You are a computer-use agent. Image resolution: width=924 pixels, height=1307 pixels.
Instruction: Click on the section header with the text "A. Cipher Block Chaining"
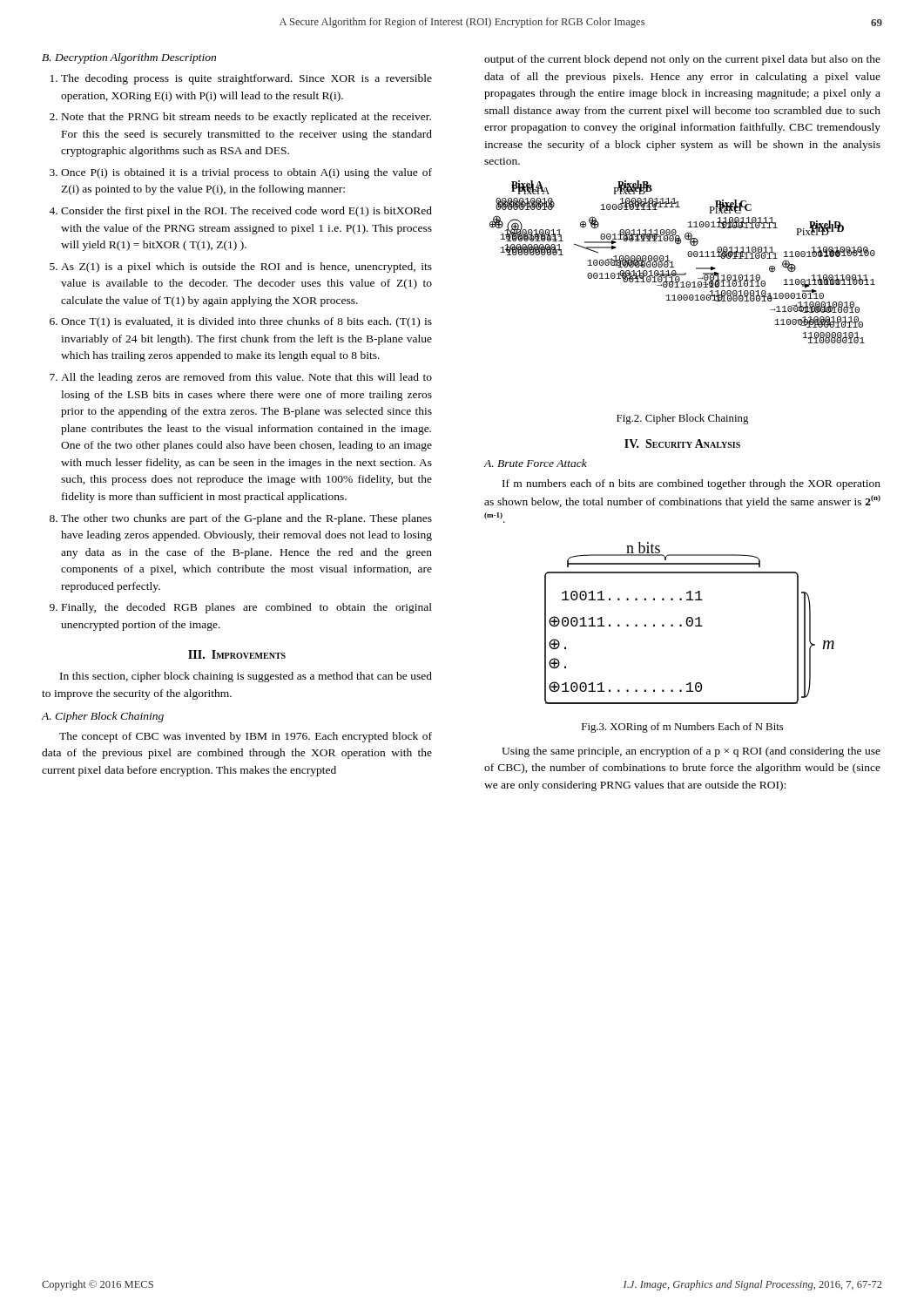(x=103, y=715)
